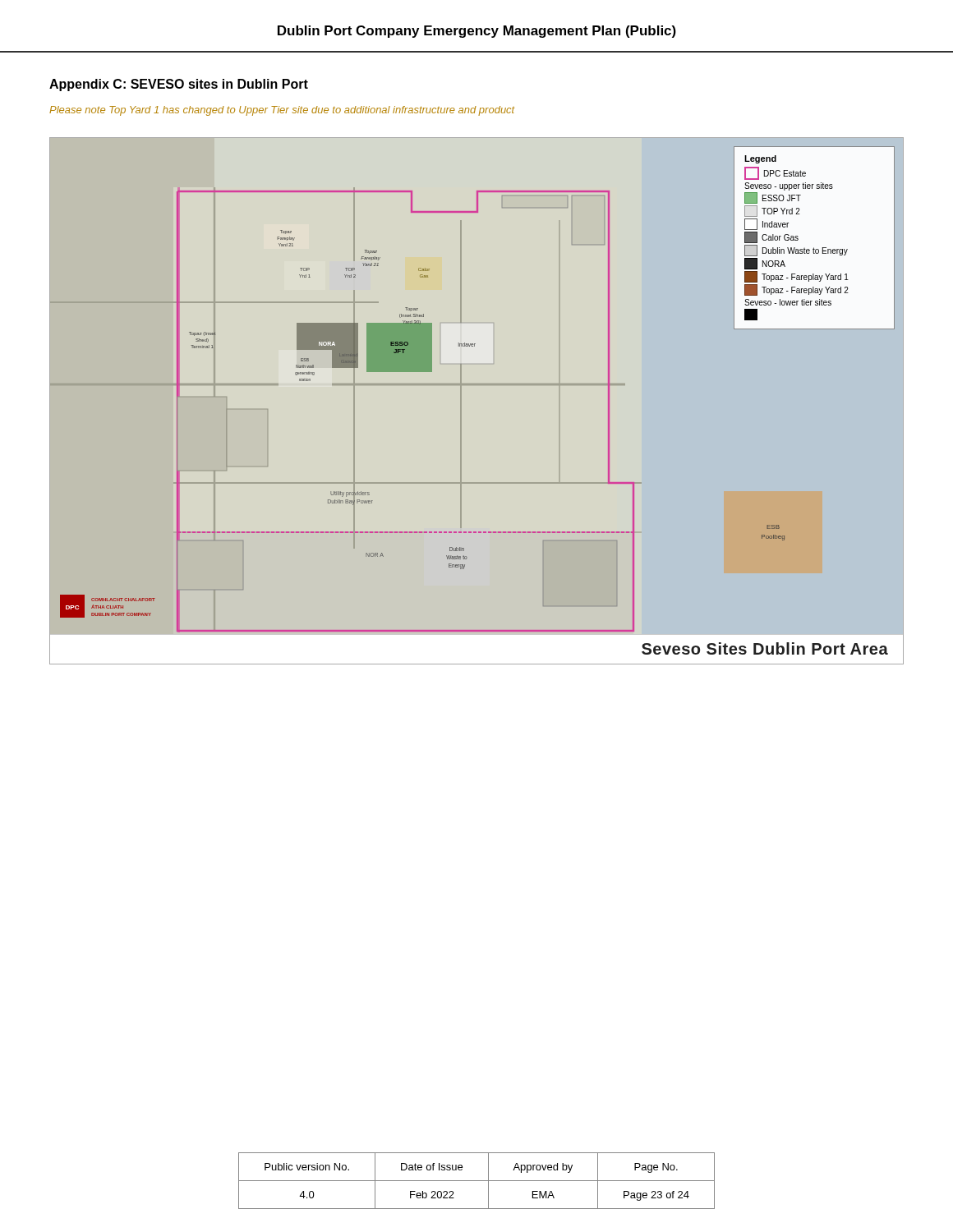Find the text starting "Please note Top Yard 1 has changed to"
This screenshot has height=1232, width=953.
(282, 110)
